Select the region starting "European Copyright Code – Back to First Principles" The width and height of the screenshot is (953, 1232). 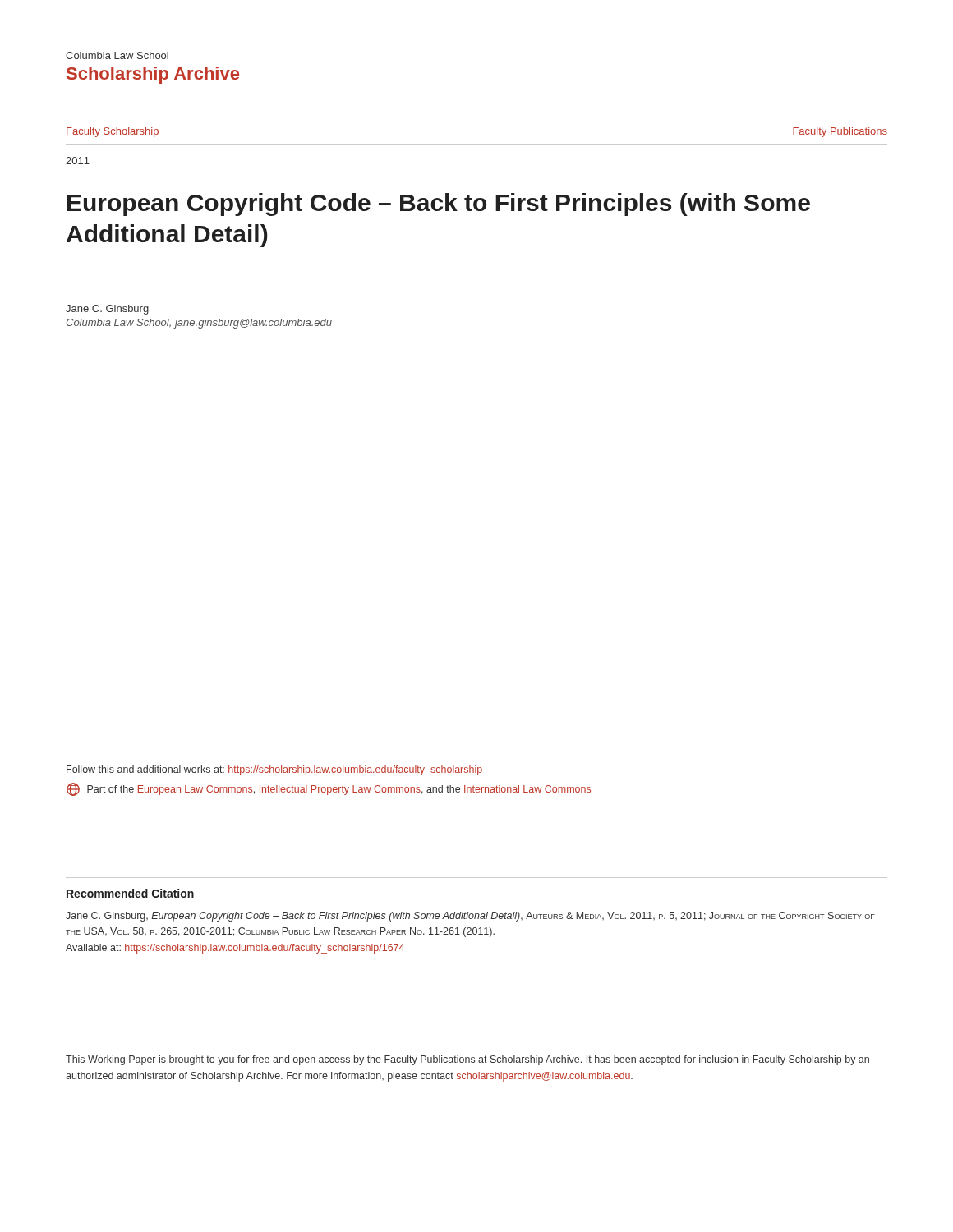[438, 218]
